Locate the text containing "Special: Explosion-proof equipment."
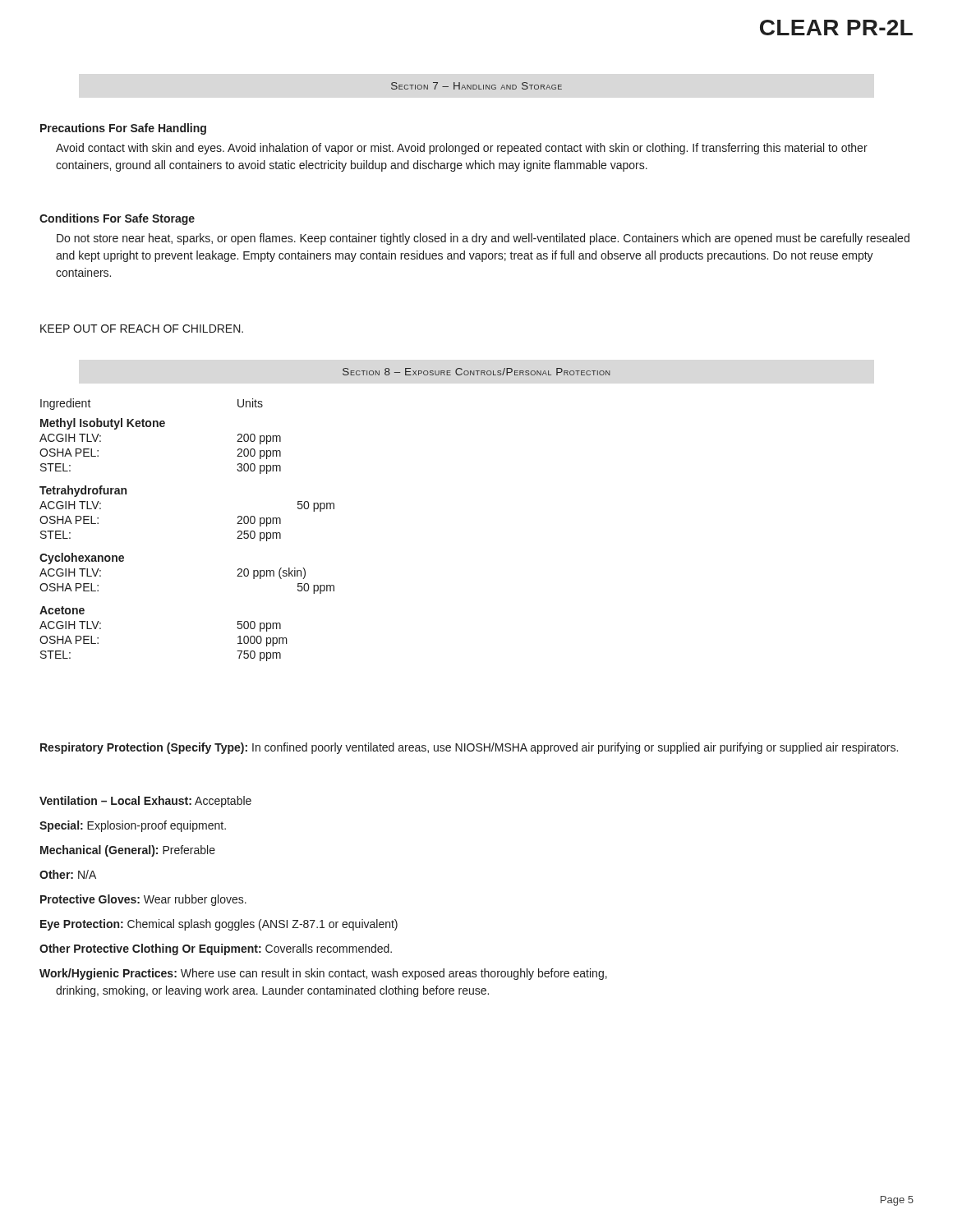 click(x=133, y=825)
